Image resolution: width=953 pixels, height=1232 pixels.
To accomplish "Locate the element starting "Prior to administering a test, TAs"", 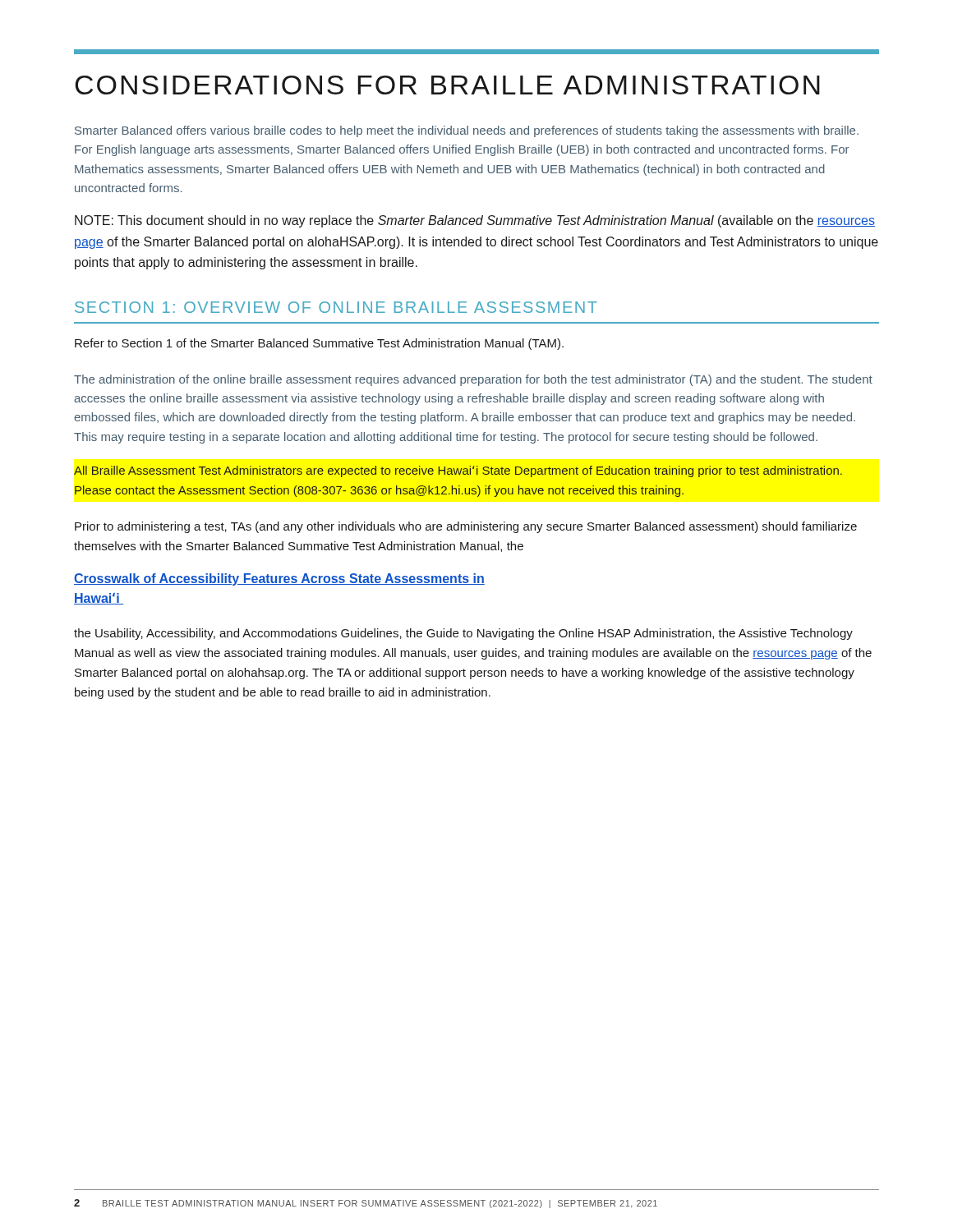I will (x=465, y=536).
